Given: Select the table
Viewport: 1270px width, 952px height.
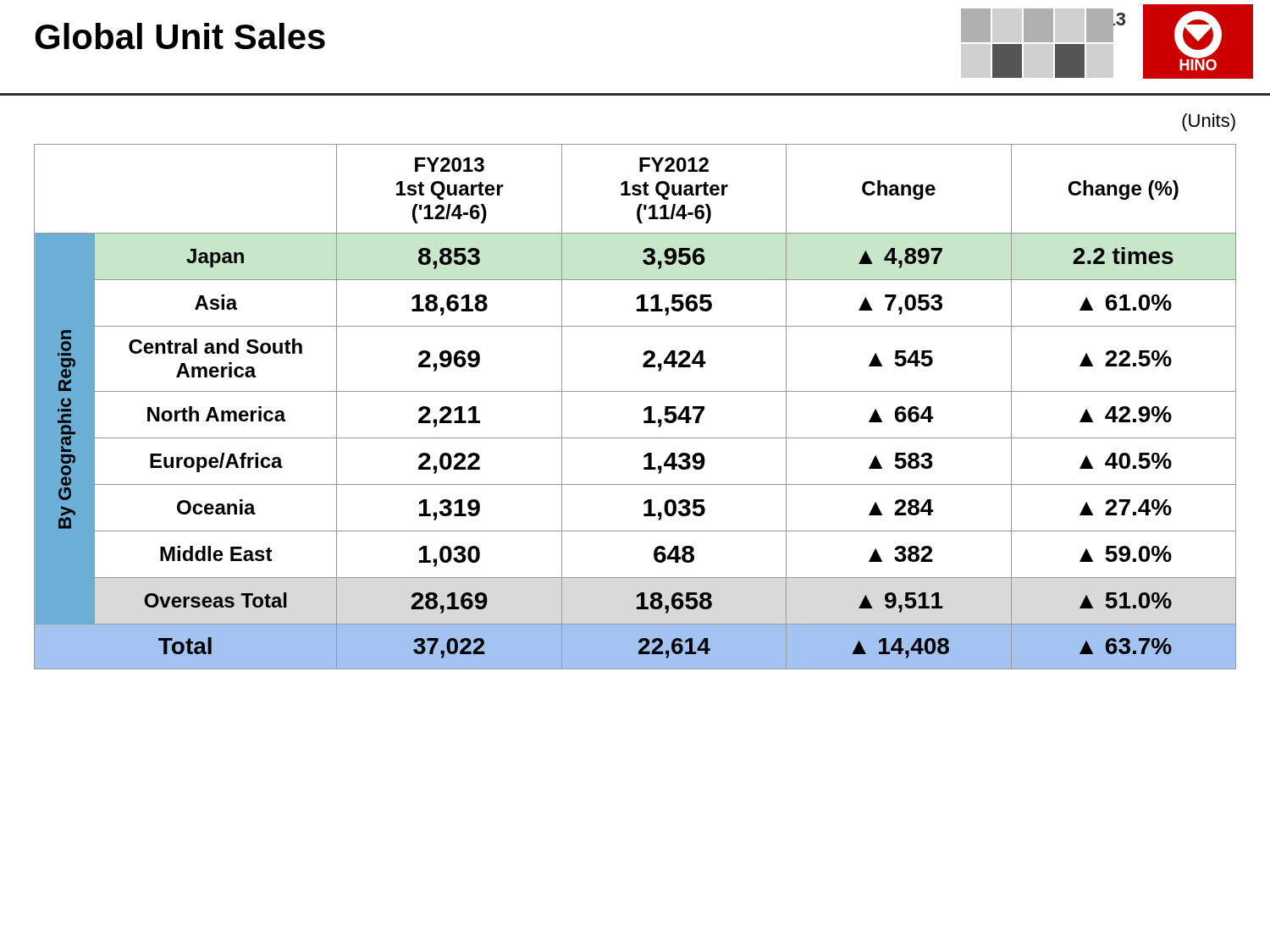Looking at the screenshot, I should point(635,407).
